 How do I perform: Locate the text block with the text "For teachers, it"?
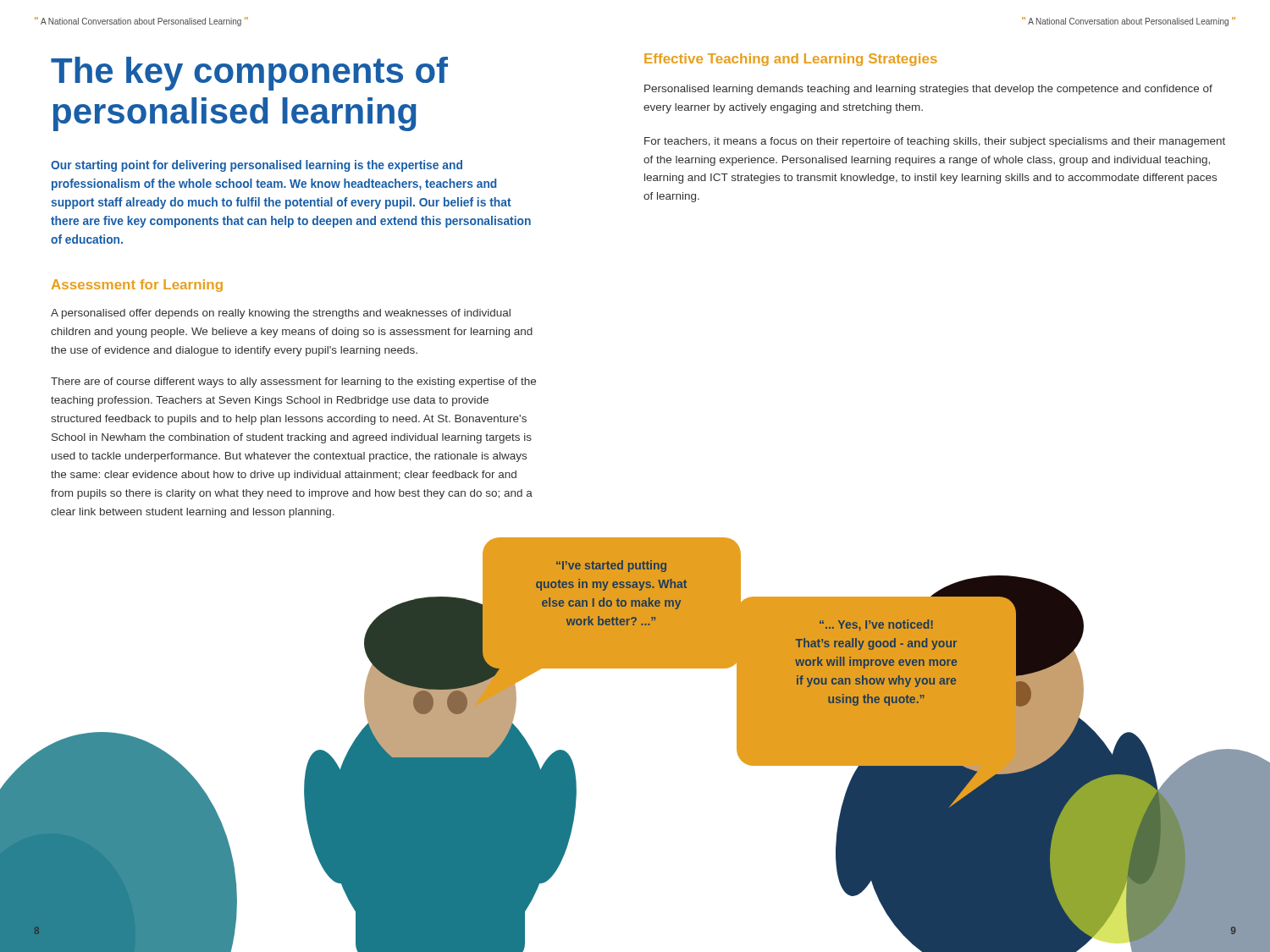click(x=934, y=168)
